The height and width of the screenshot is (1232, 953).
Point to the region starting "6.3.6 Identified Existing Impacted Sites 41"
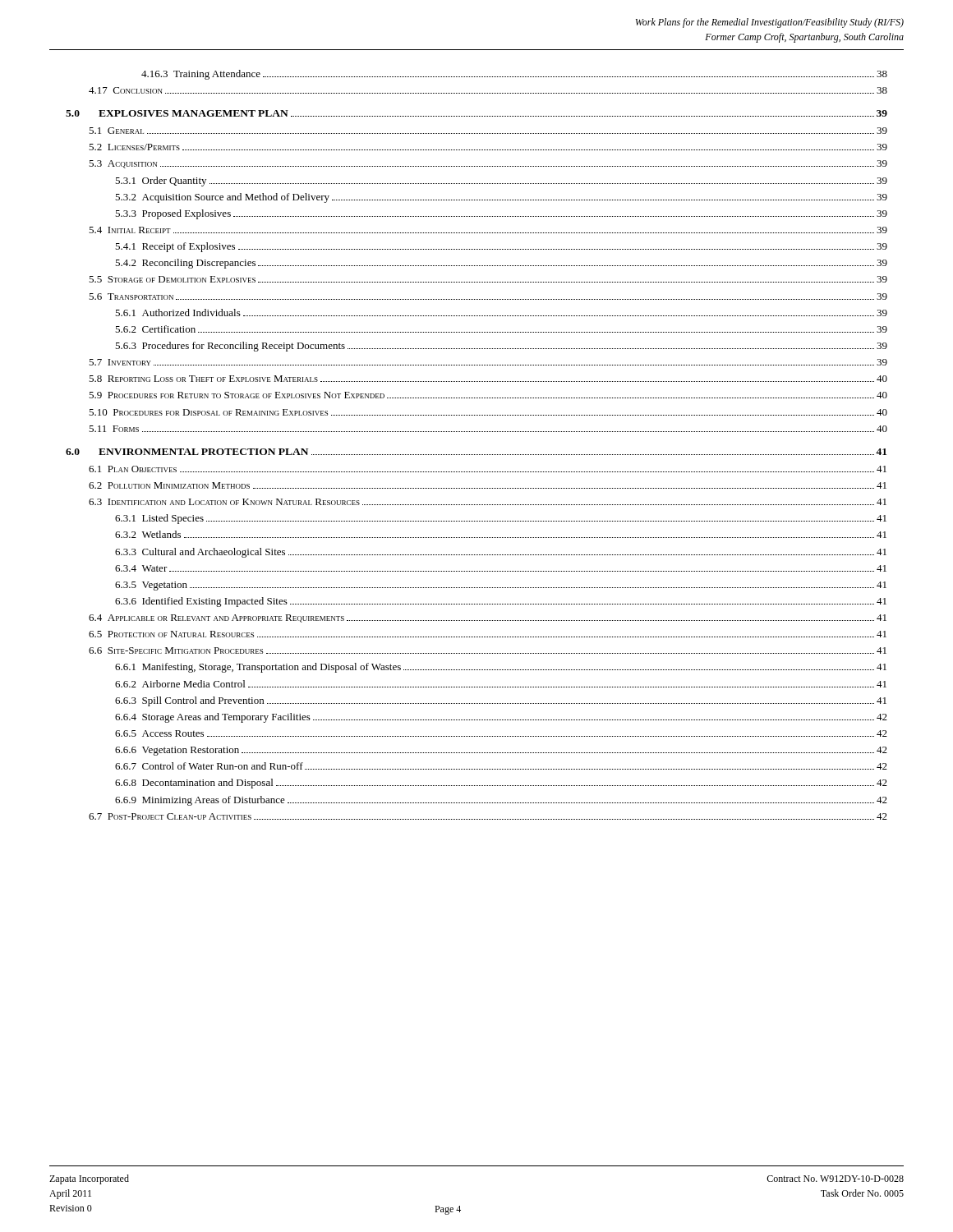tap(501, 601)
